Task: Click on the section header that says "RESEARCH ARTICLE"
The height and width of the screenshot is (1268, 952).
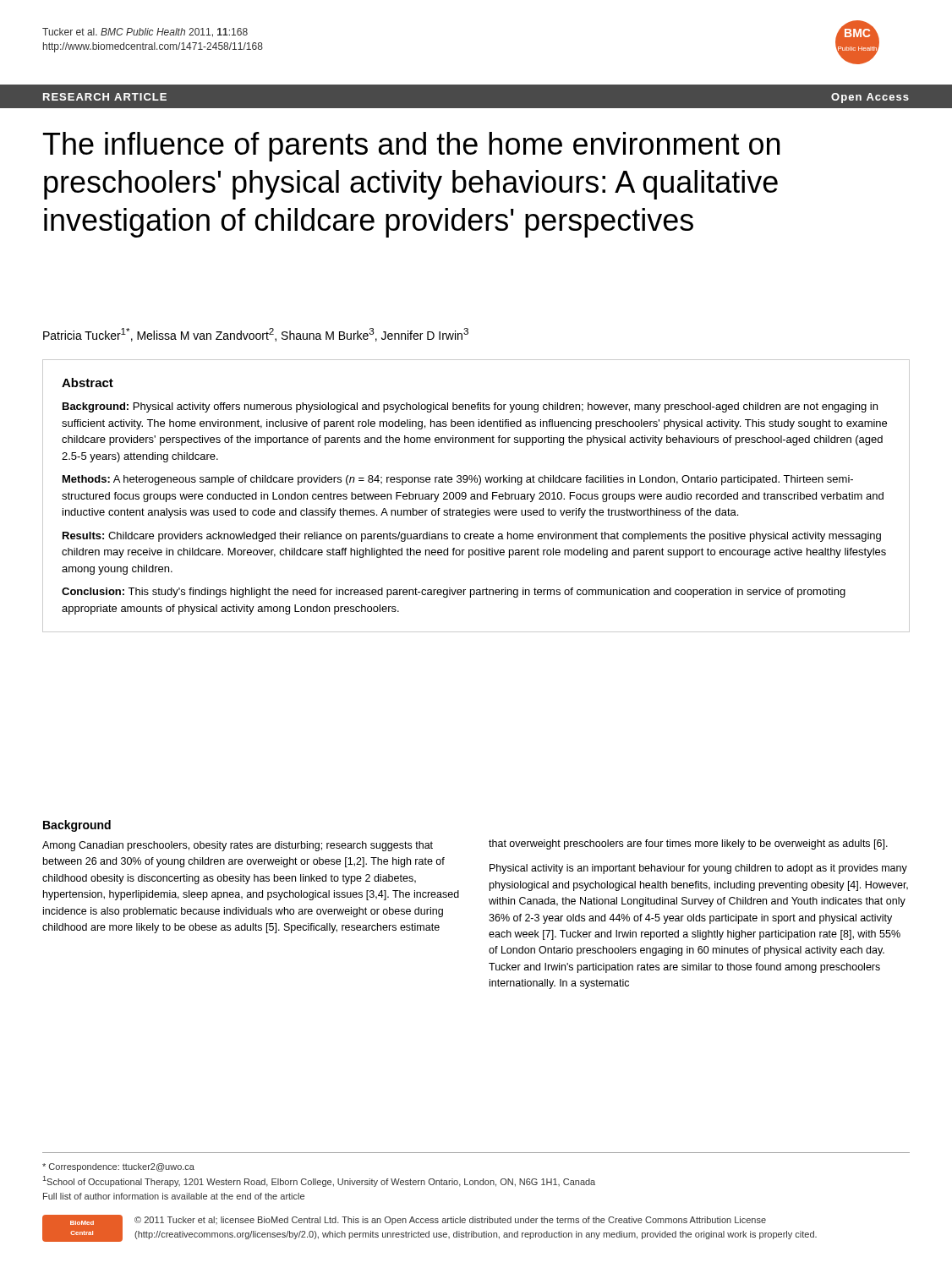Action: coord(105,96)
